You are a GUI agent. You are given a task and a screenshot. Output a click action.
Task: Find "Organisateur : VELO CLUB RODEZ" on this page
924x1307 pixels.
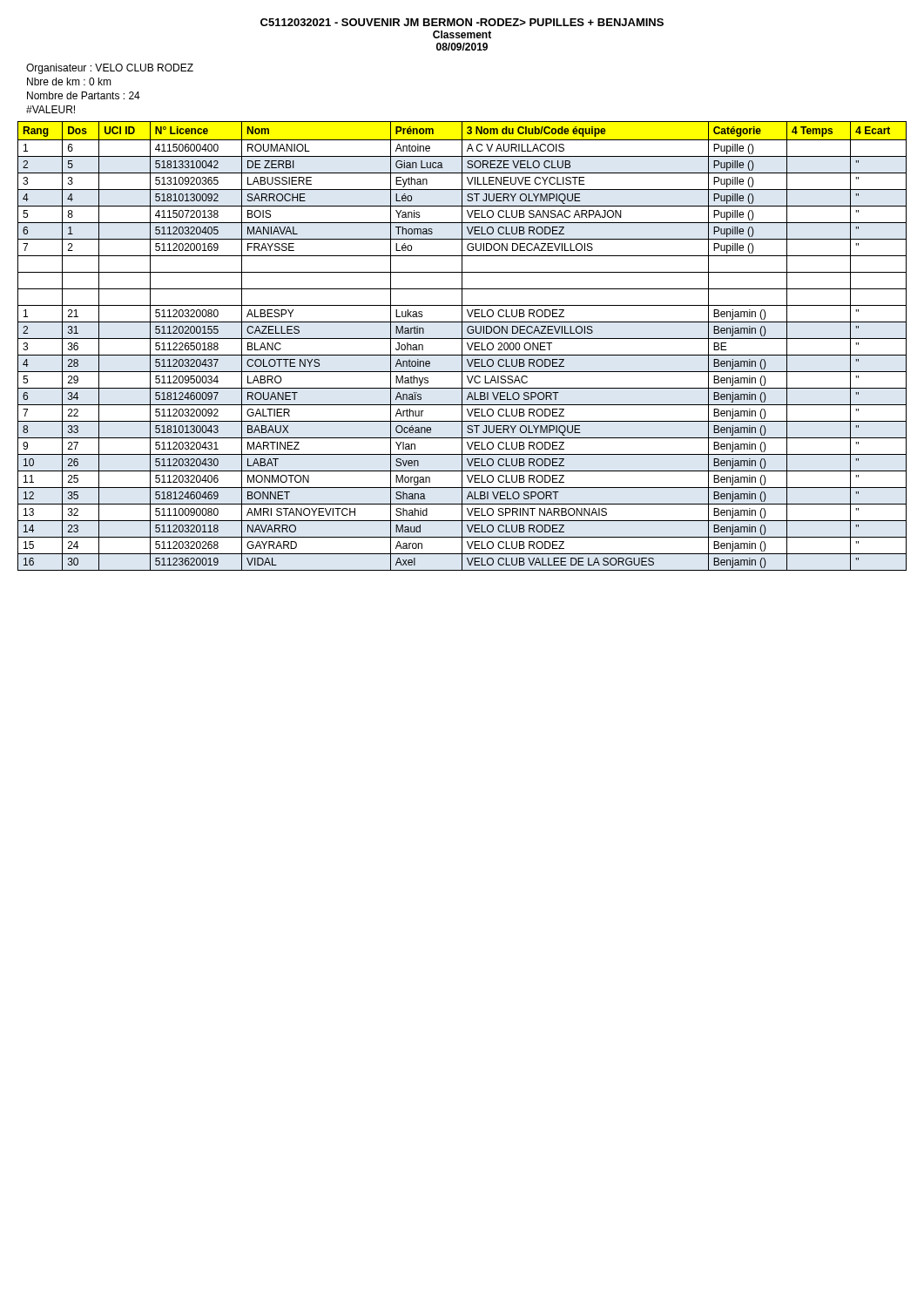tap(110, 68)
